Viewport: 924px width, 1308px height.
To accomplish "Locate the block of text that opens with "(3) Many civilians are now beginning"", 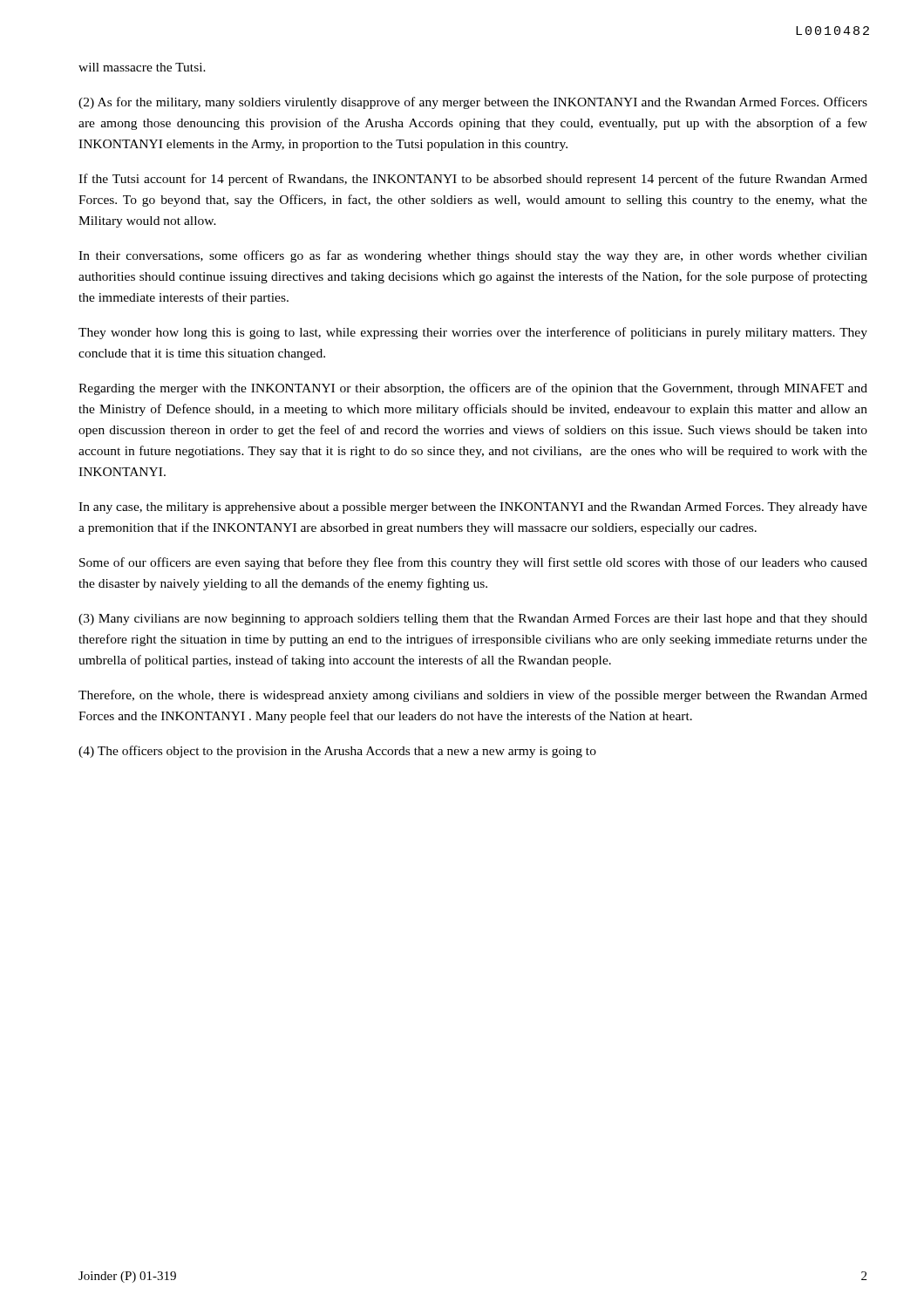I will [x=473, y=639].
